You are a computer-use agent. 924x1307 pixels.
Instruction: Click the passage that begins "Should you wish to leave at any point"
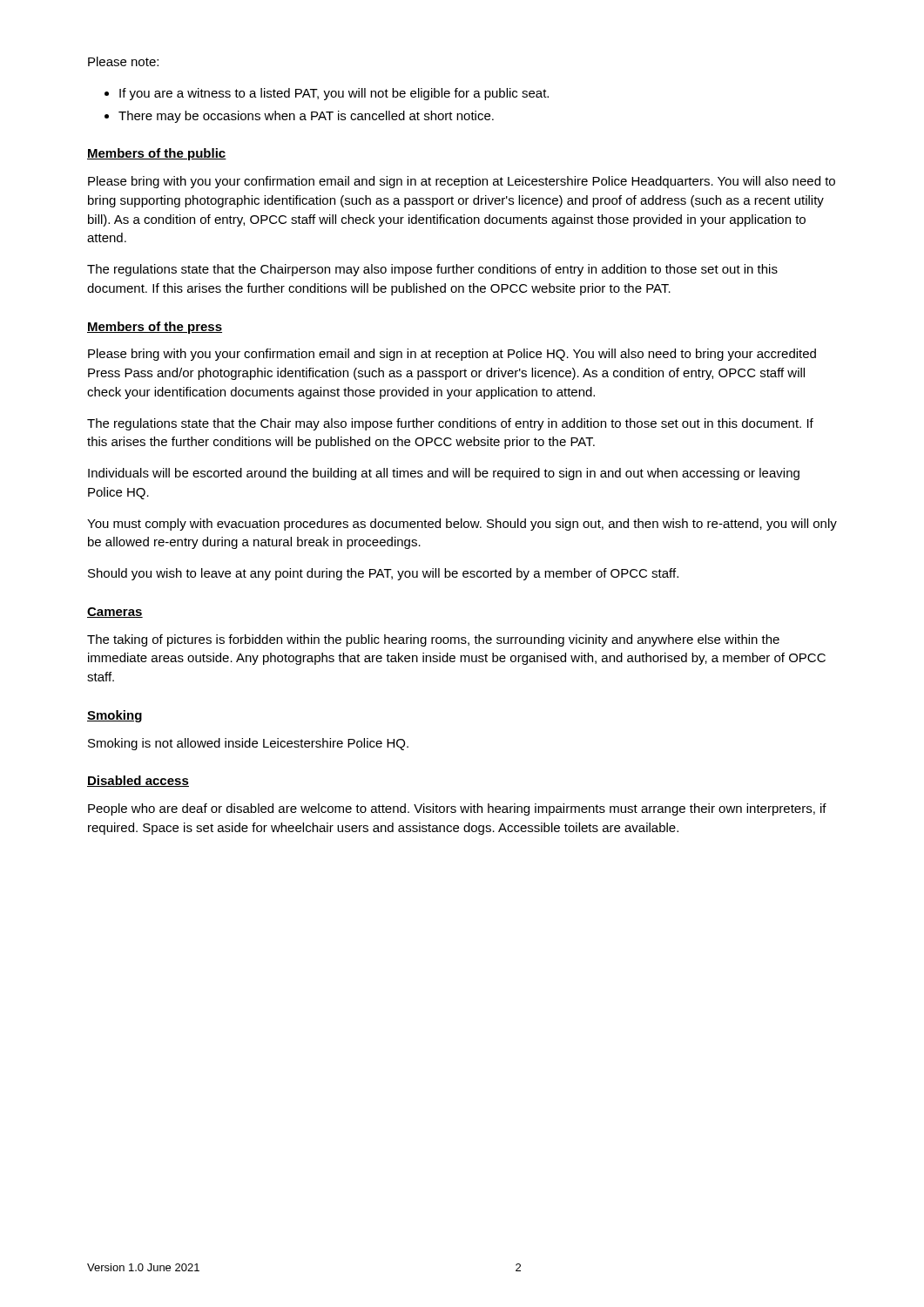tap(383, 573)
